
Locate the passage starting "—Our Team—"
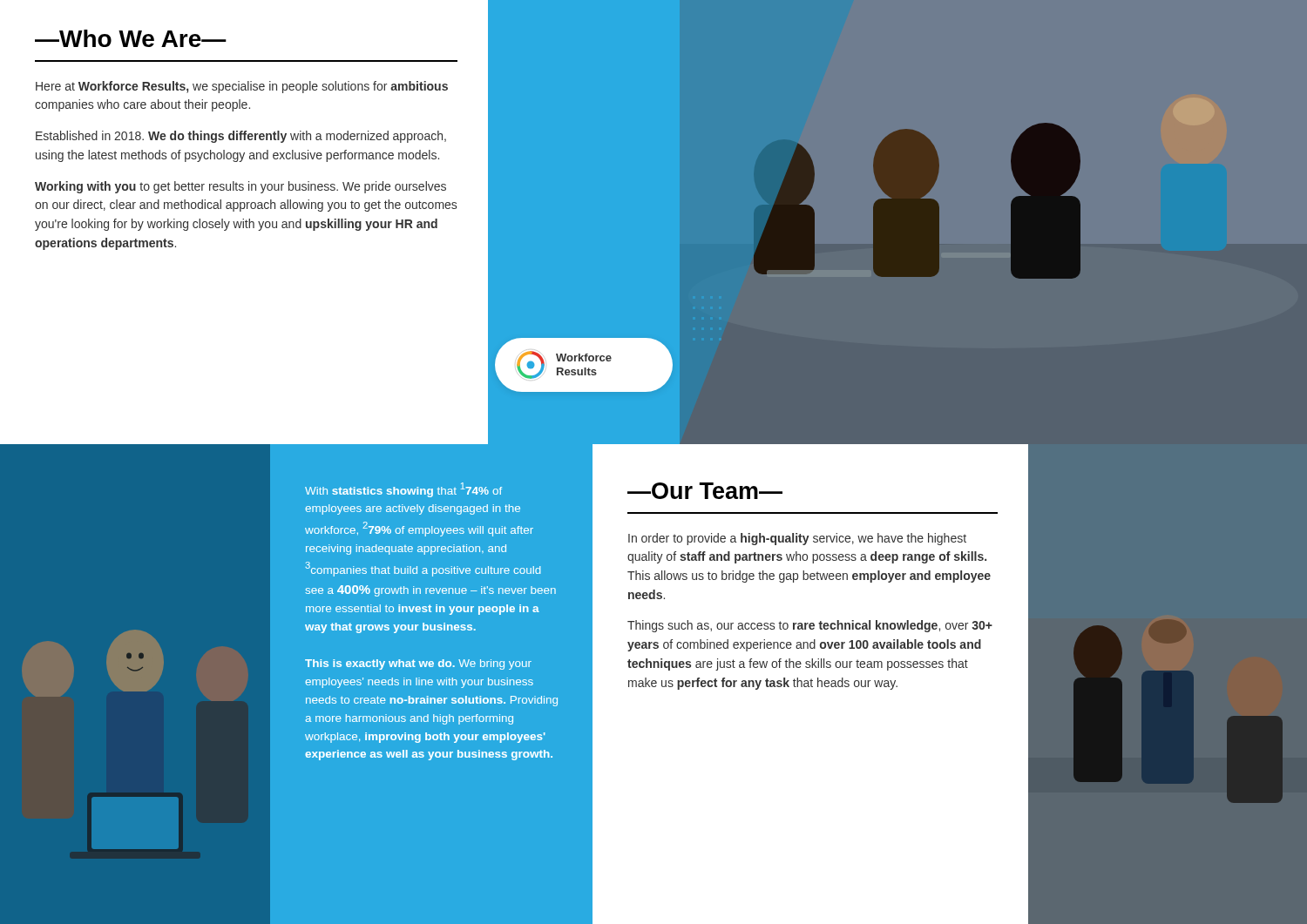[705, 492]
